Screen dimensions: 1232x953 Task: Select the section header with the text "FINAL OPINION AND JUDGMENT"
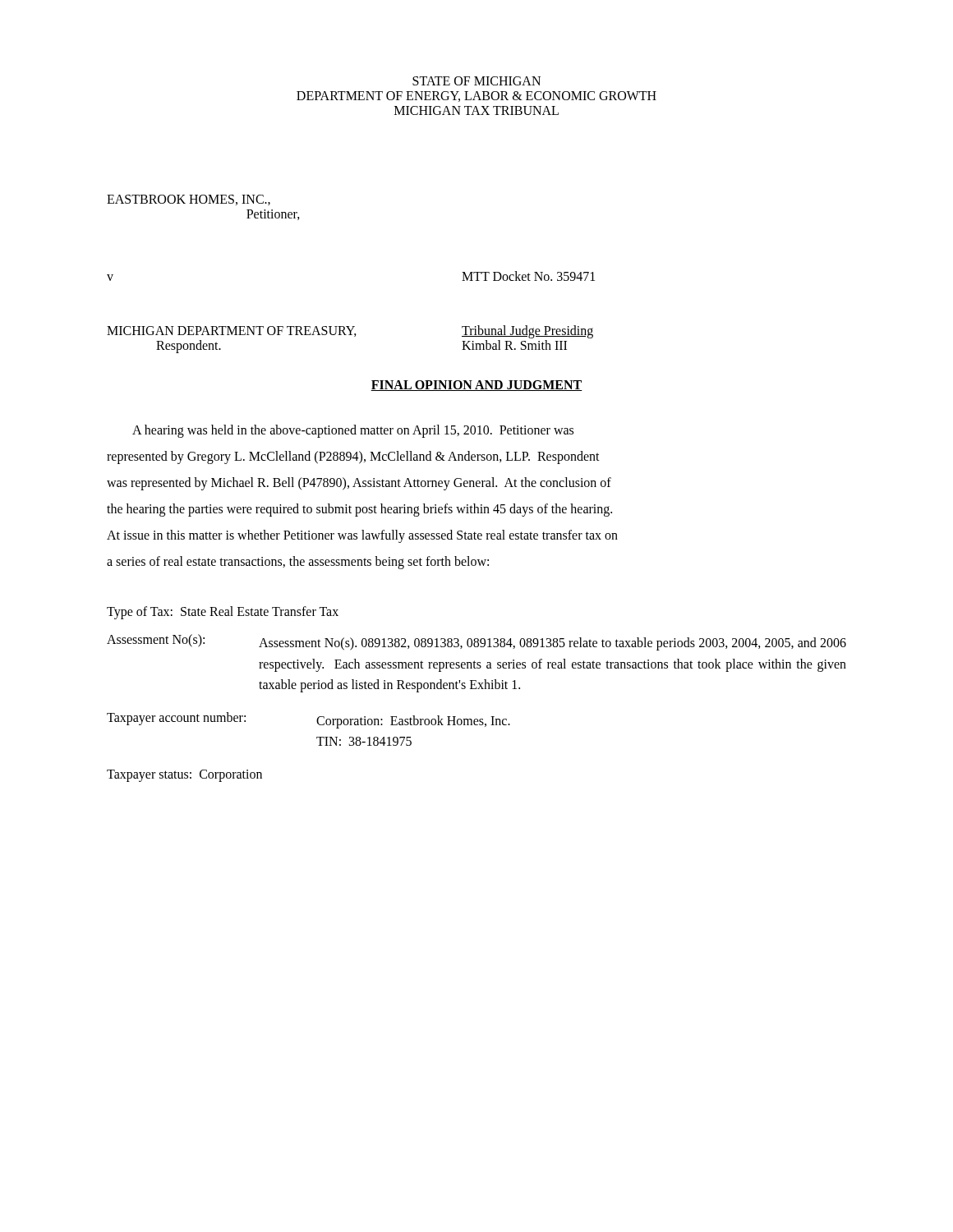coord(476,385)
